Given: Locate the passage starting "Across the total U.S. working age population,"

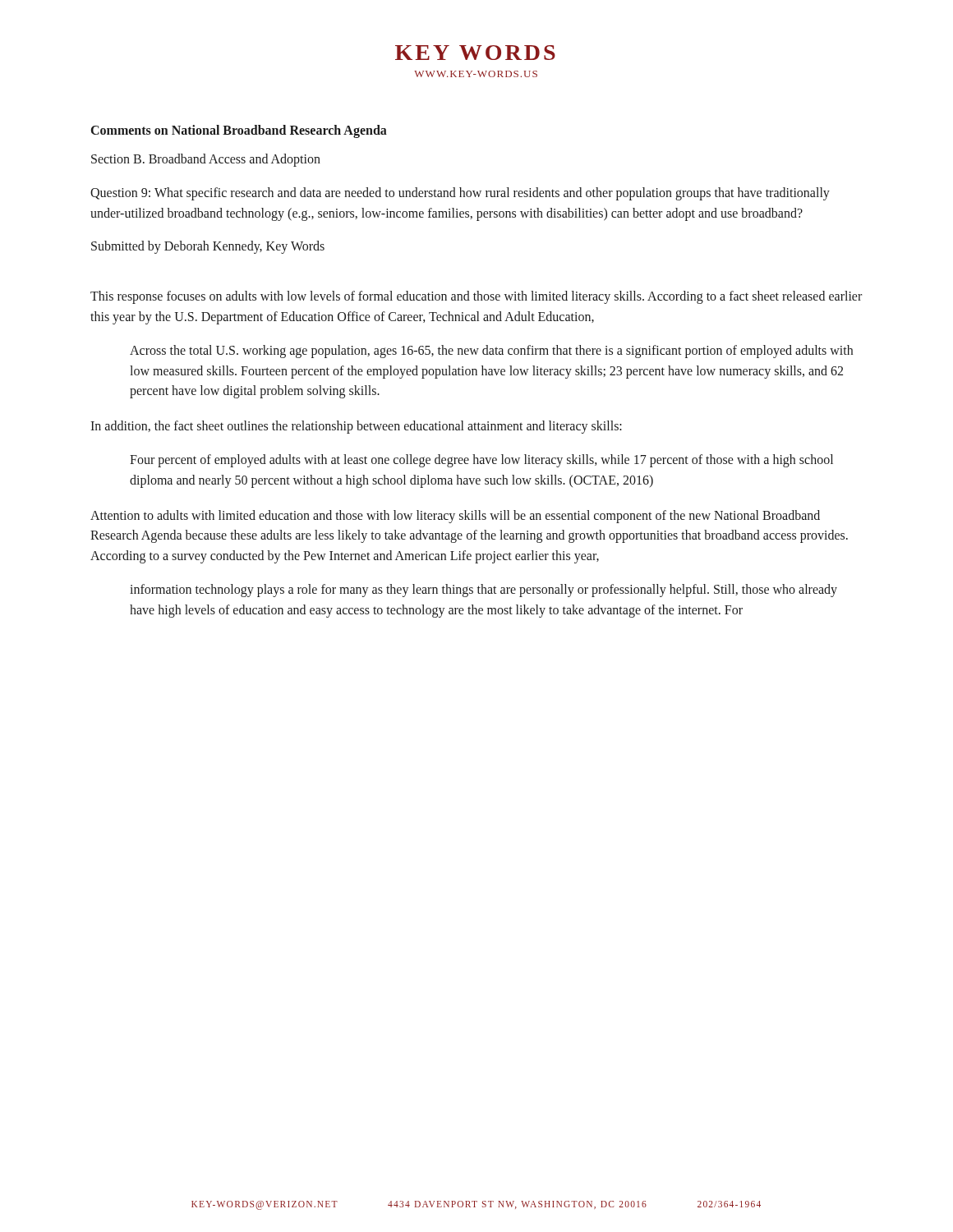Looking at the screenshot, I should (492, 370).
